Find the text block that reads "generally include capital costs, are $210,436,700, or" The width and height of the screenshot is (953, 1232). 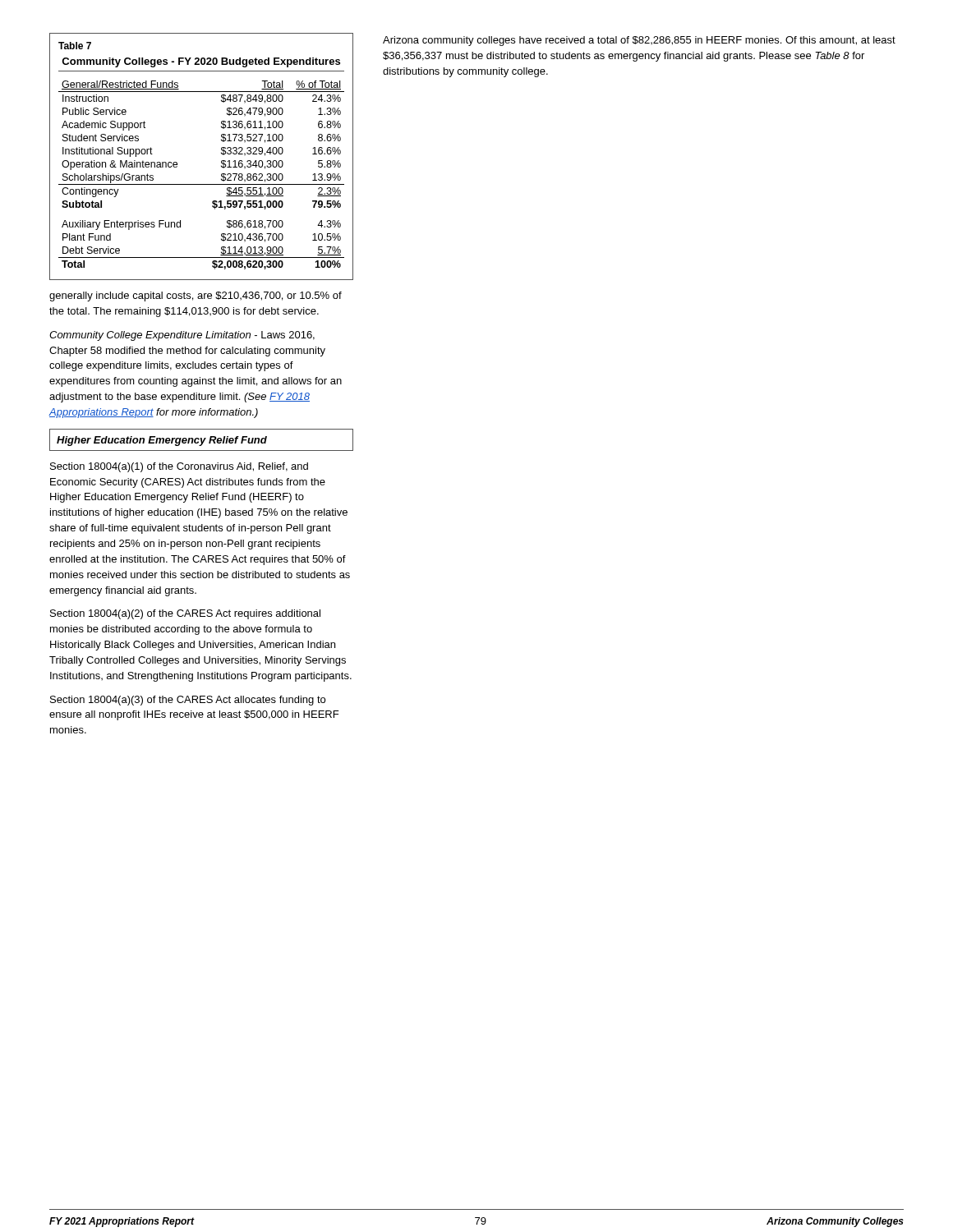(195, 303)
